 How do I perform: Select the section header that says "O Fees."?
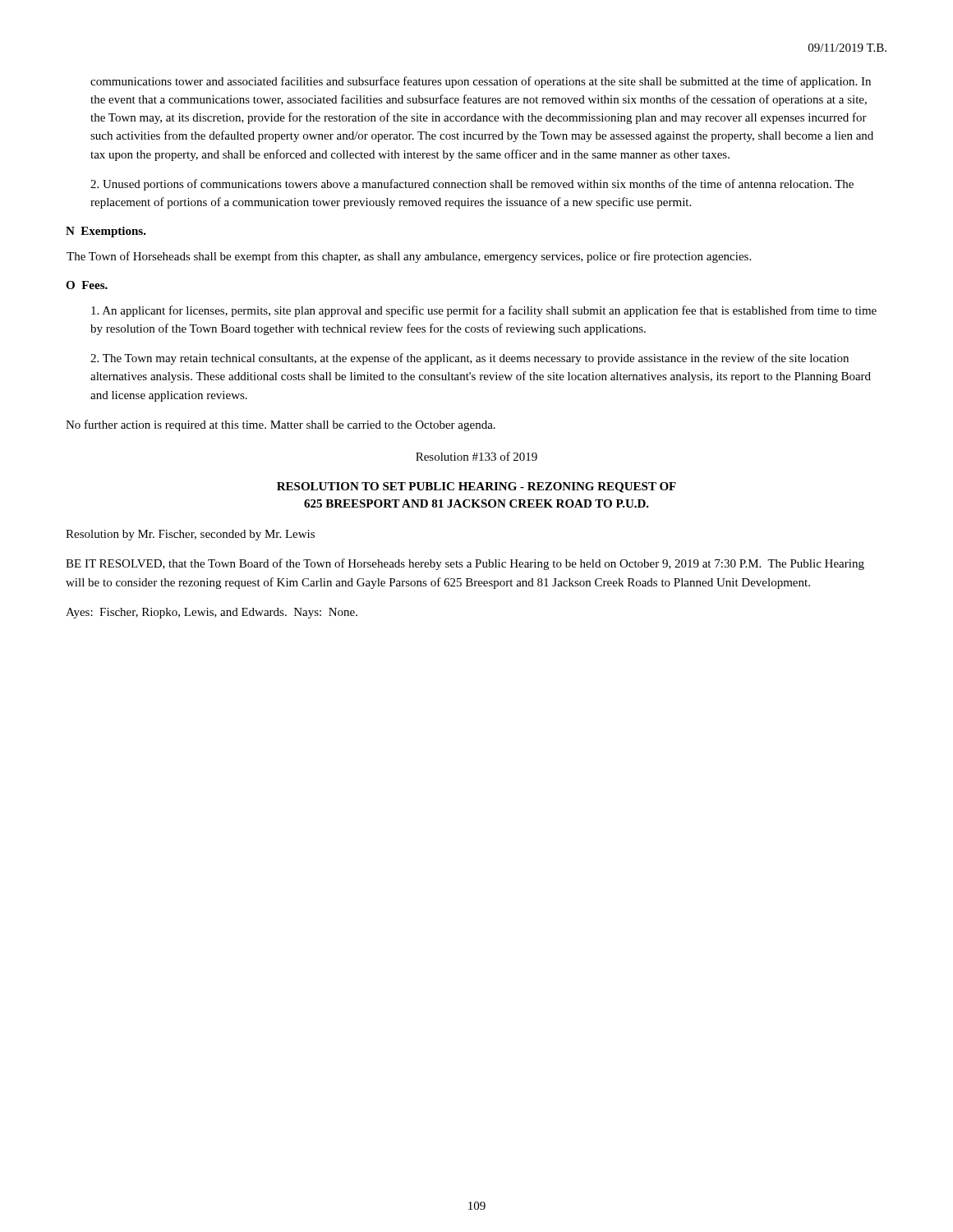(x=87, y=285)
